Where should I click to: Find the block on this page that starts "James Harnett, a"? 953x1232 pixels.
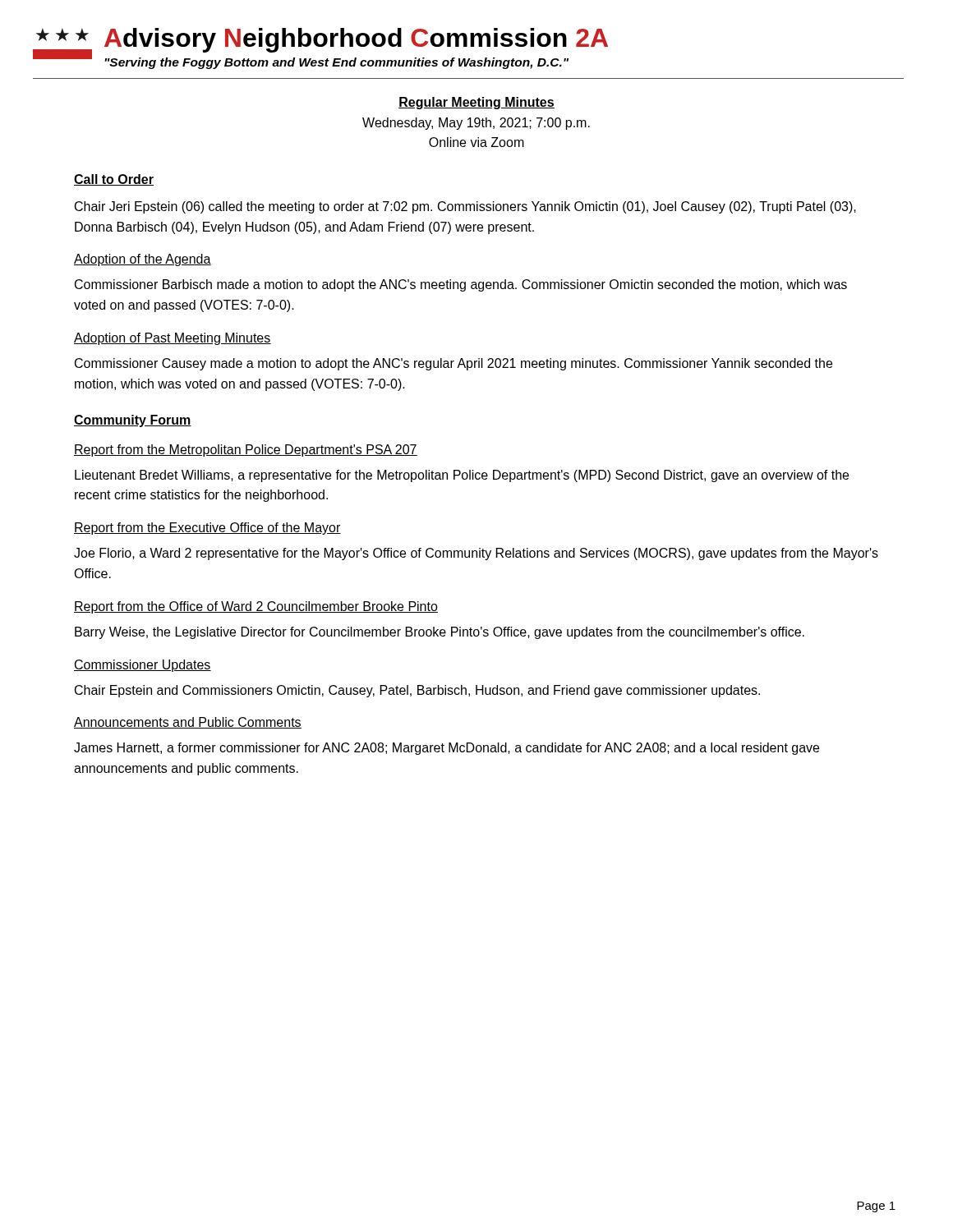(x=447, y=758)
